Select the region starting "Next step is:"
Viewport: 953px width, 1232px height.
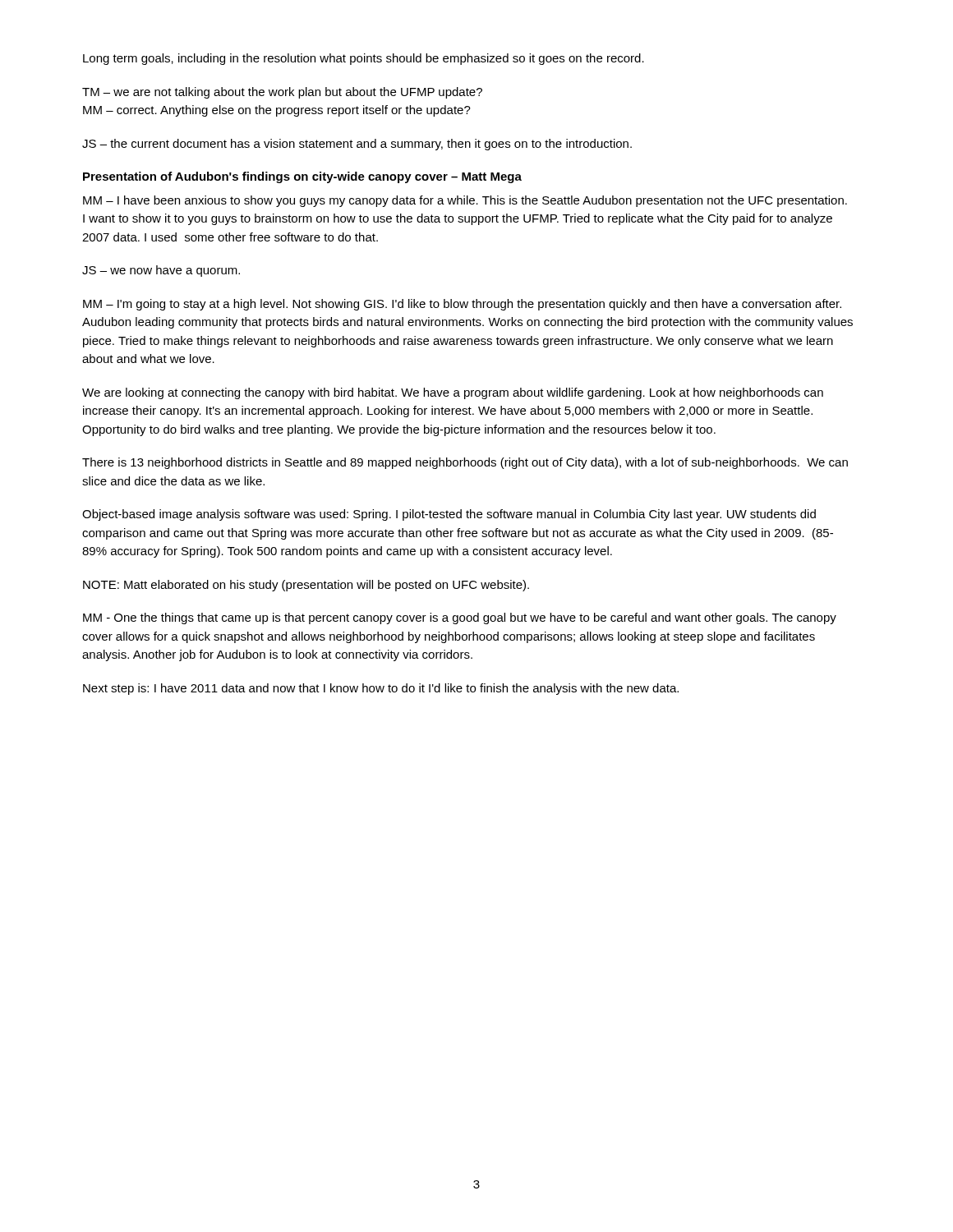(x=381, y=687)
